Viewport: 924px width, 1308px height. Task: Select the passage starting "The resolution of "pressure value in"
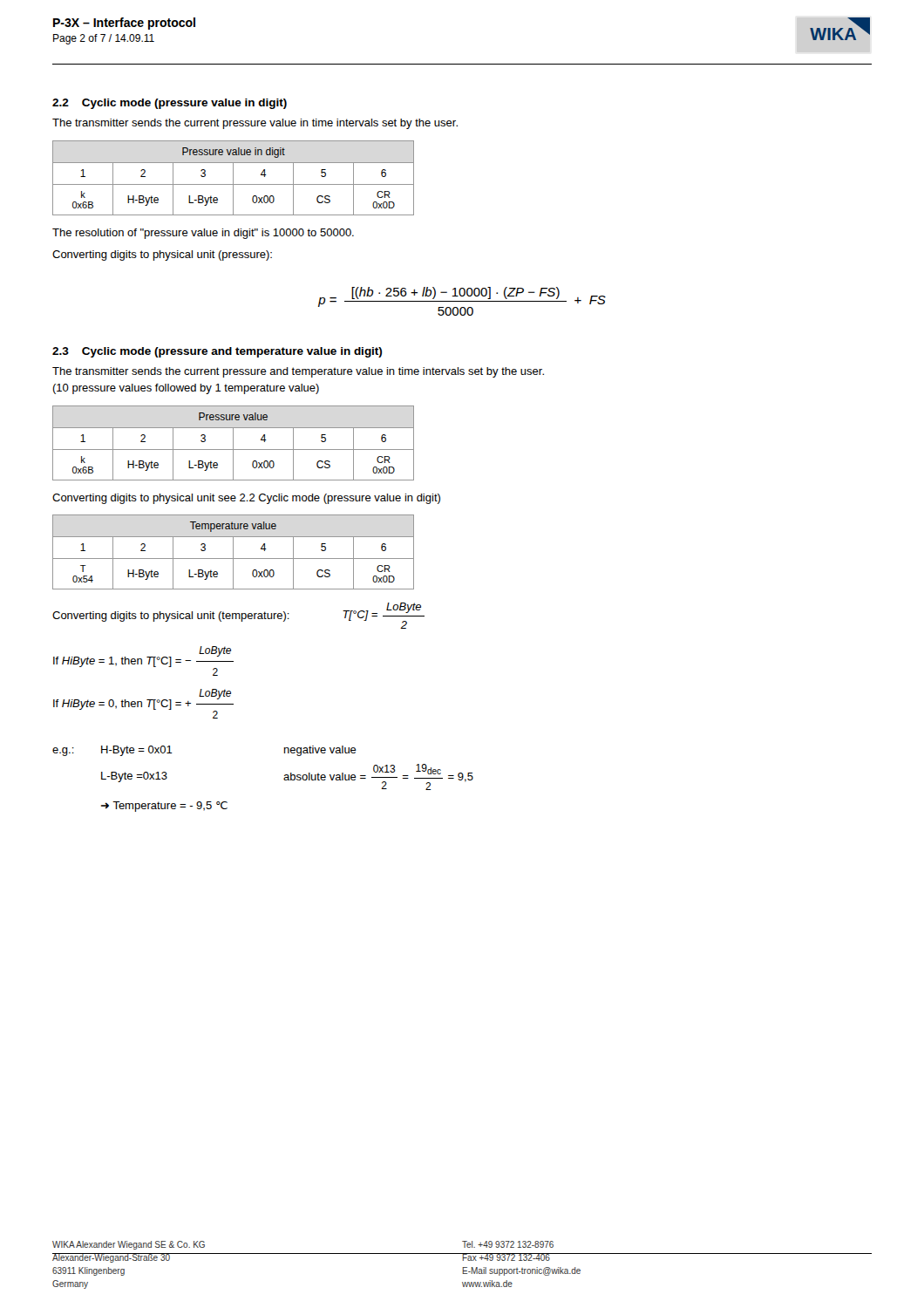point(203,232)
